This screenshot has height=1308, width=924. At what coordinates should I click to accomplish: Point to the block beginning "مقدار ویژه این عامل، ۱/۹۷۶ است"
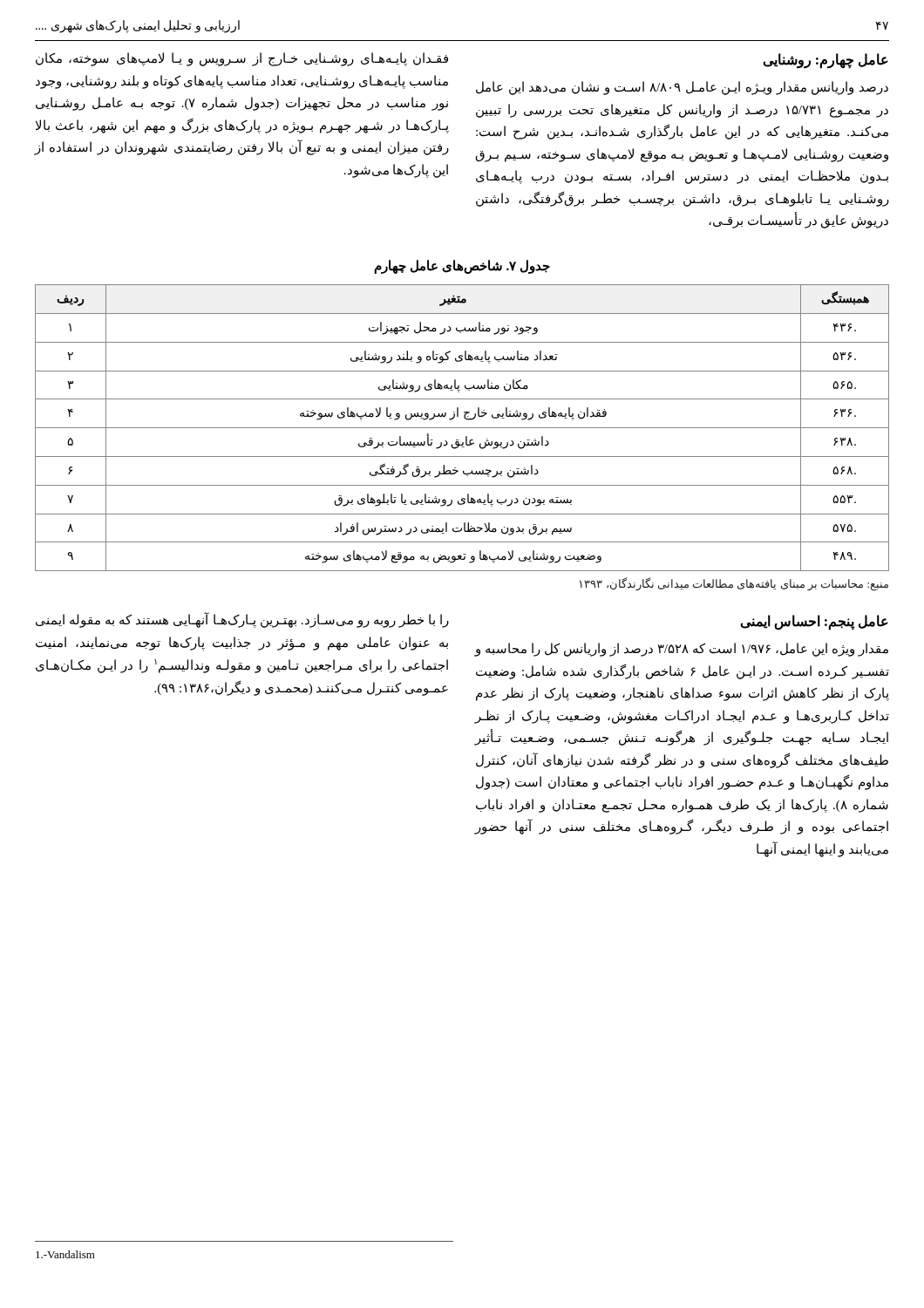(x=682, y=750)
